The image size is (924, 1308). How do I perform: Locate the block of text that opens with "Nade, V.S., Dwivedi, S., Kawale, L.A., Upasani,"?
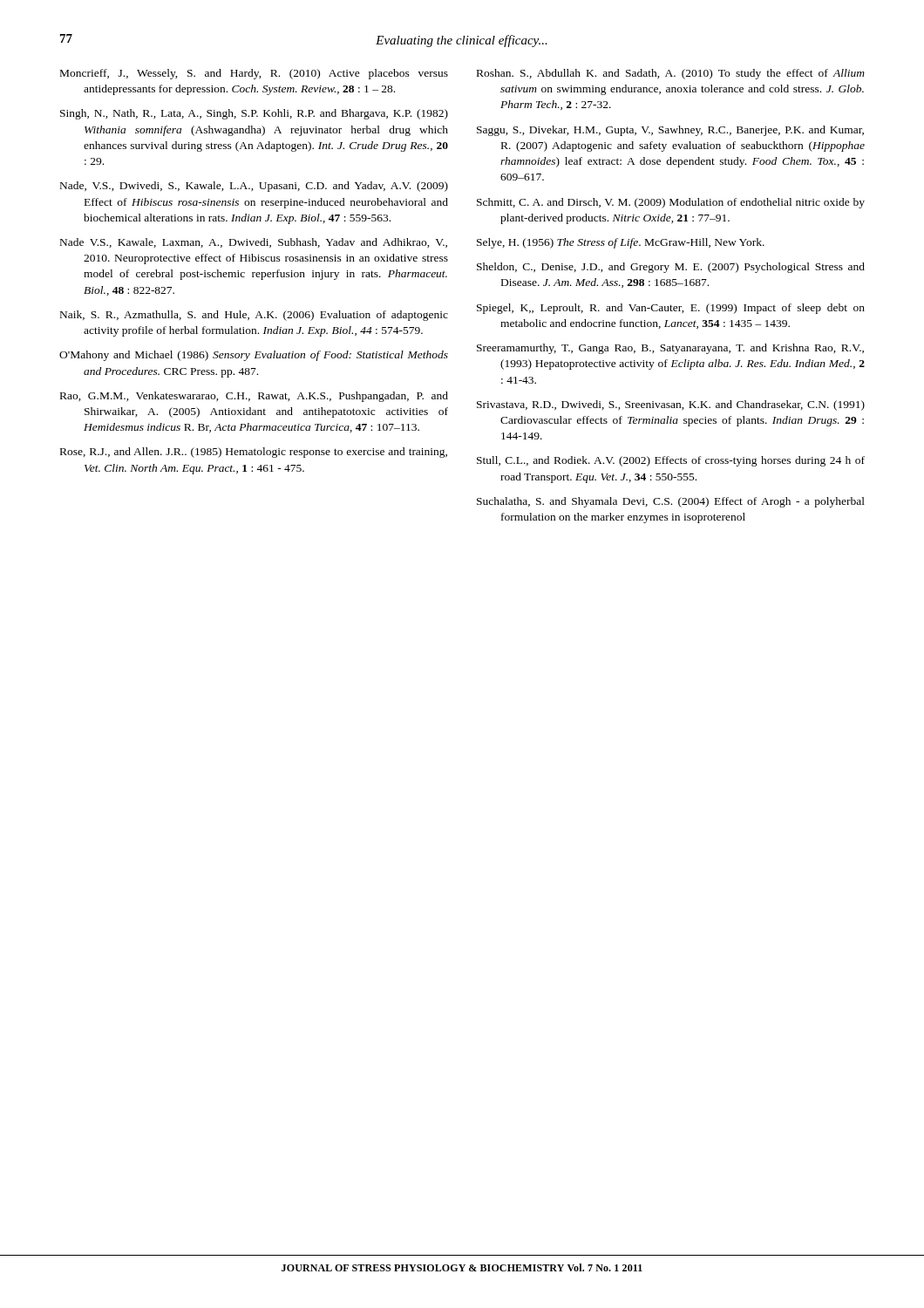(x=254, y=201)
